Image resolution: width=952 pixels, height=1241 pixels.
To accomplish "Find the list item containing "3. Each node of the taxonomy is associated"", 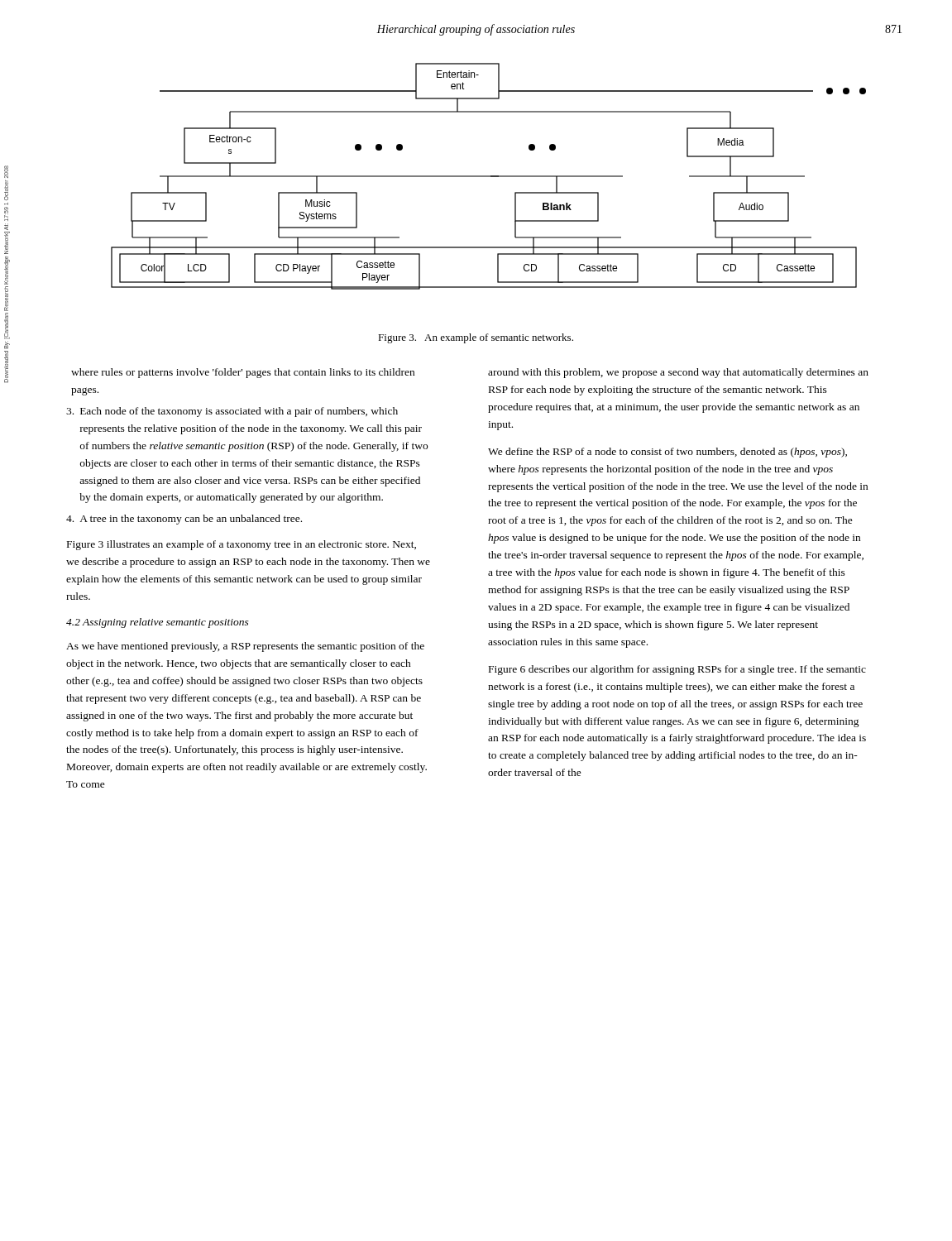I will point(248,455).
